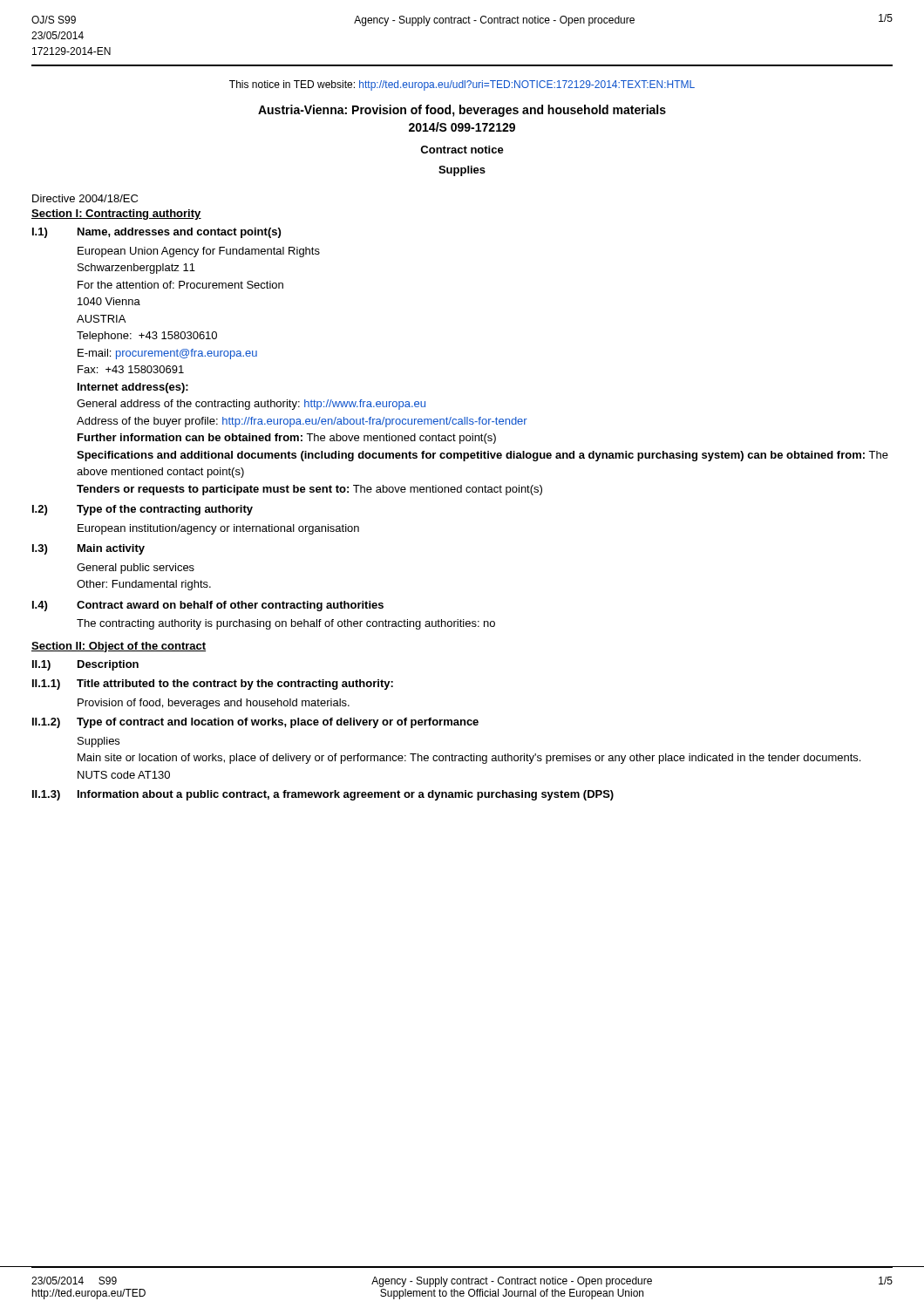Point to the passage starting "II.1.1) Title attributed to the contract by"
The width and height of the screenshot is (924, 1308).
213,685
